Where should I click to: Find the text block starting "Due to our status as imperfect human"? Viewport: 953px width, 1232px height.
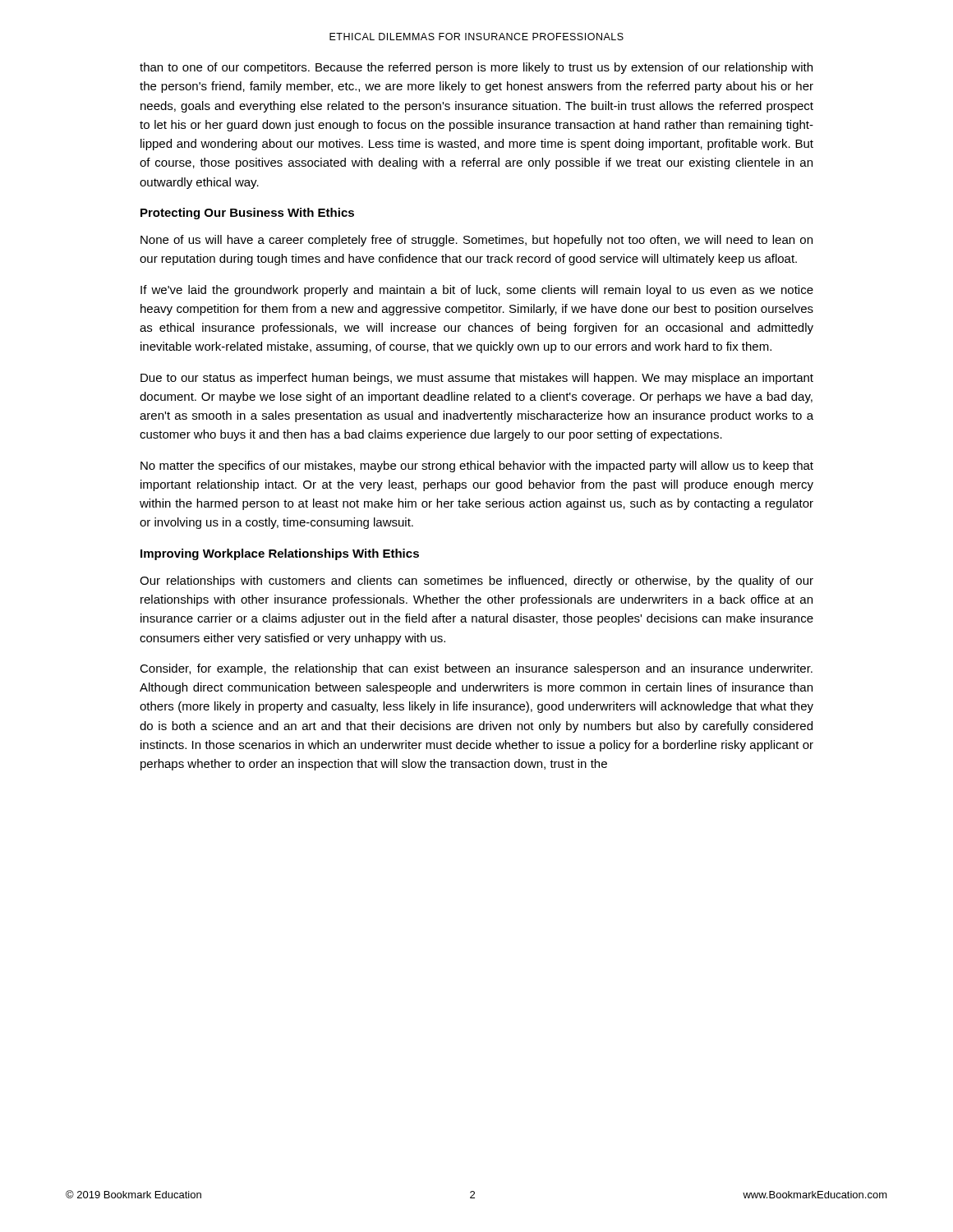point(476,406)
